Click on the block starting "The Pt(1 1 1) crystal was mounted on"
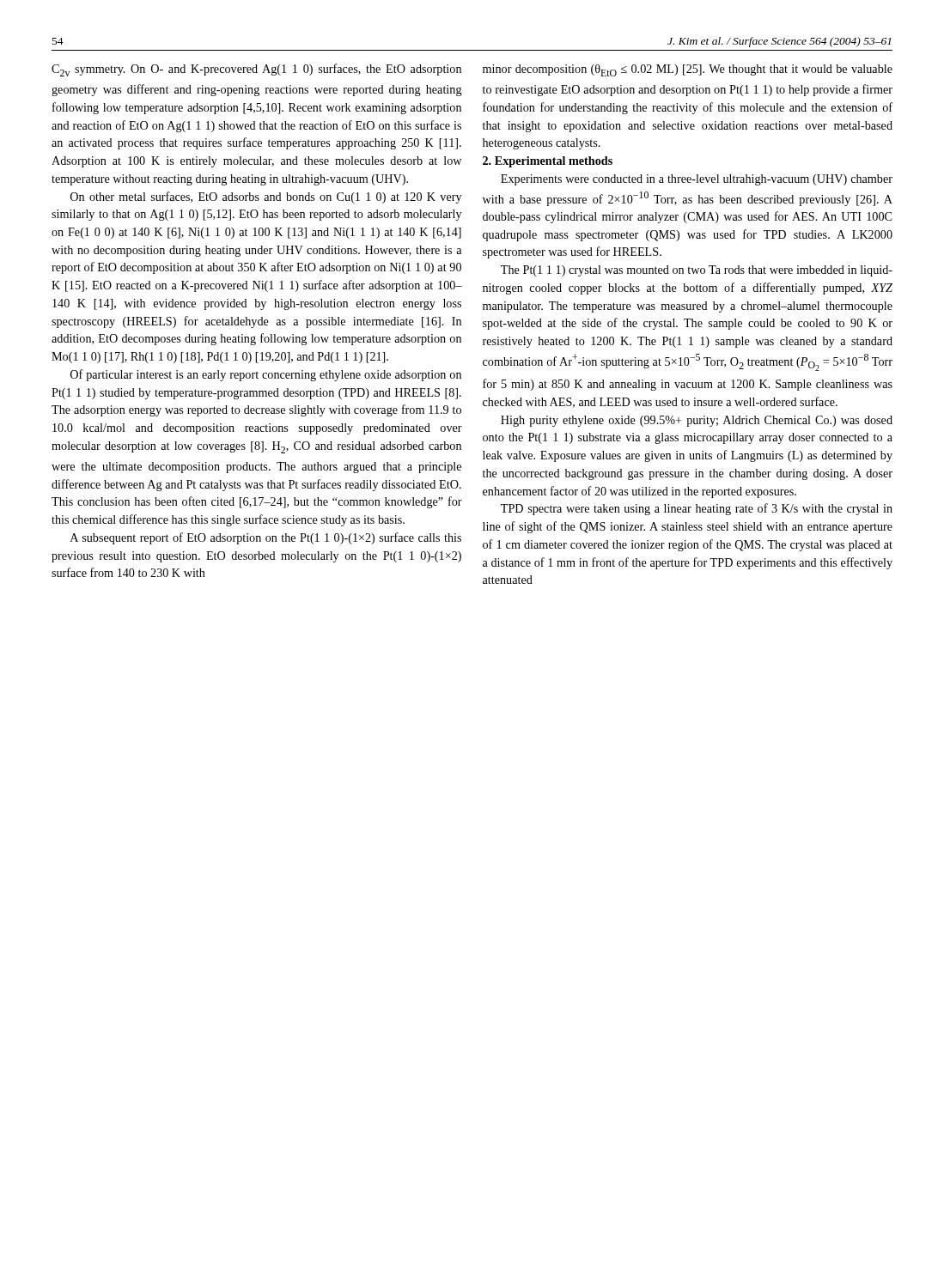The width and height of the screenshot is (944, 1288). (687, 336)
